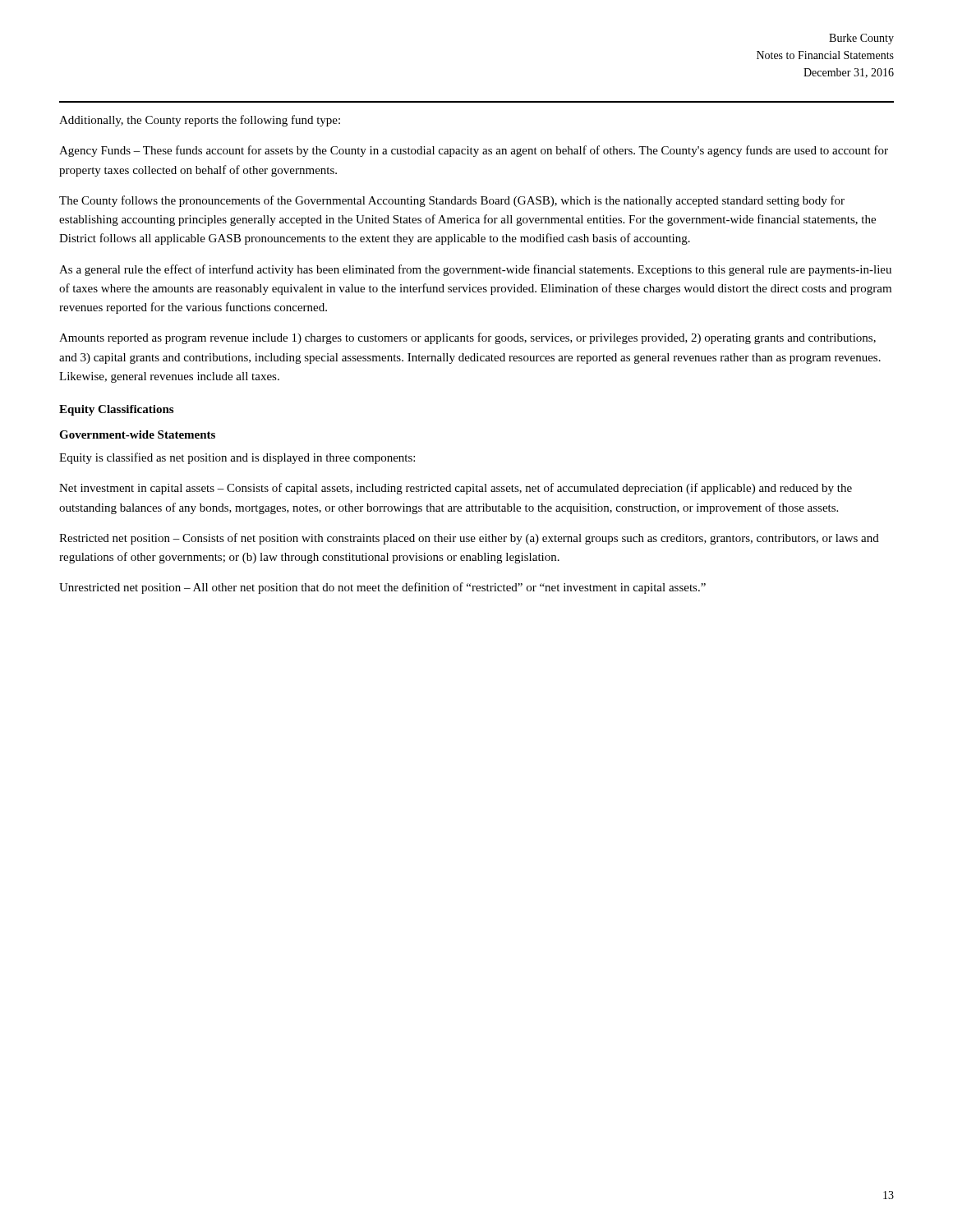Locate the block of text that opens with "Additionally, the County"
Screen dimensions: 1232x953
pos(200,121)
